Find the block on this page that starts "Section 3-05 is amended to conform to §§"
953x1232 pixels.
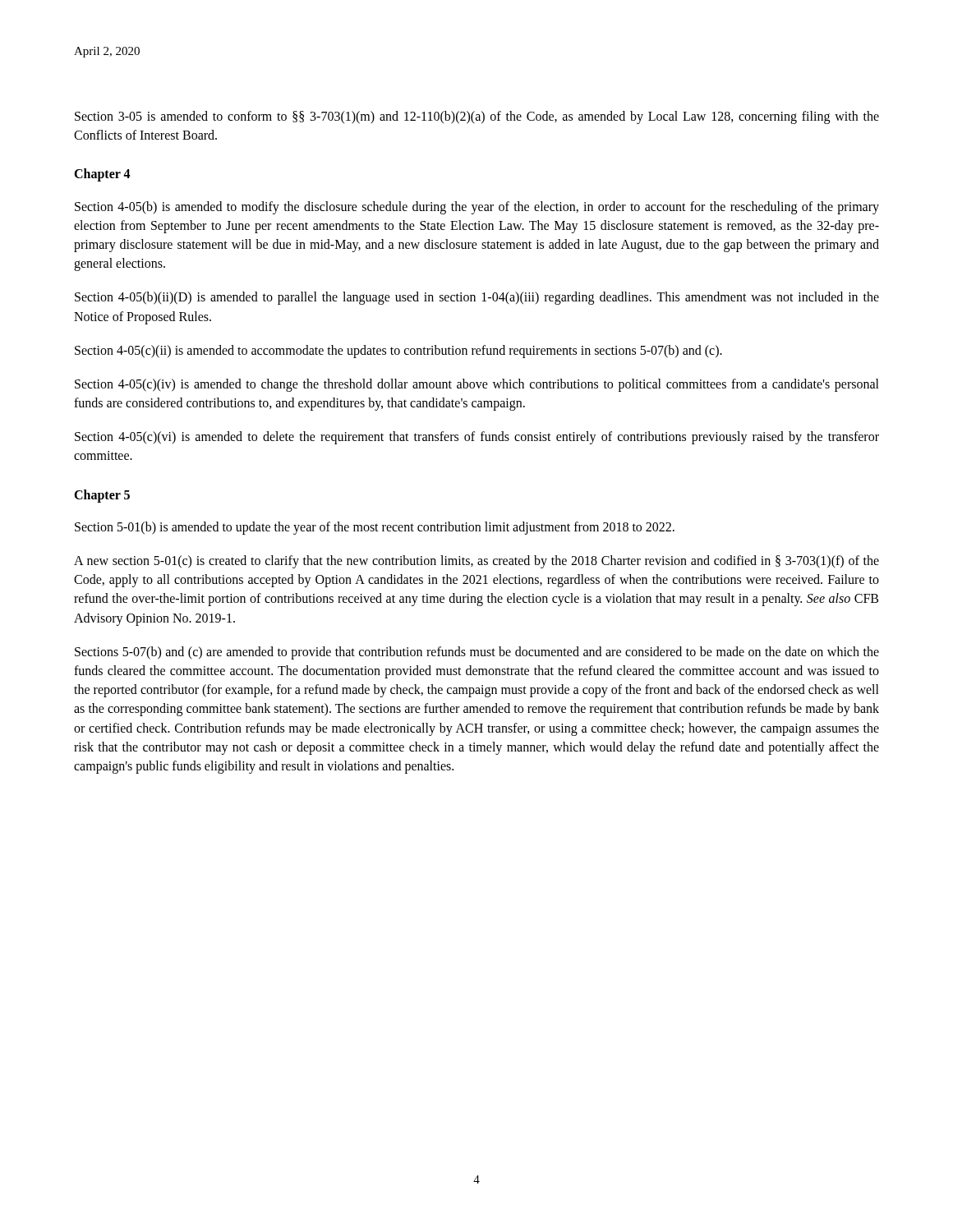tap(476, 126)
